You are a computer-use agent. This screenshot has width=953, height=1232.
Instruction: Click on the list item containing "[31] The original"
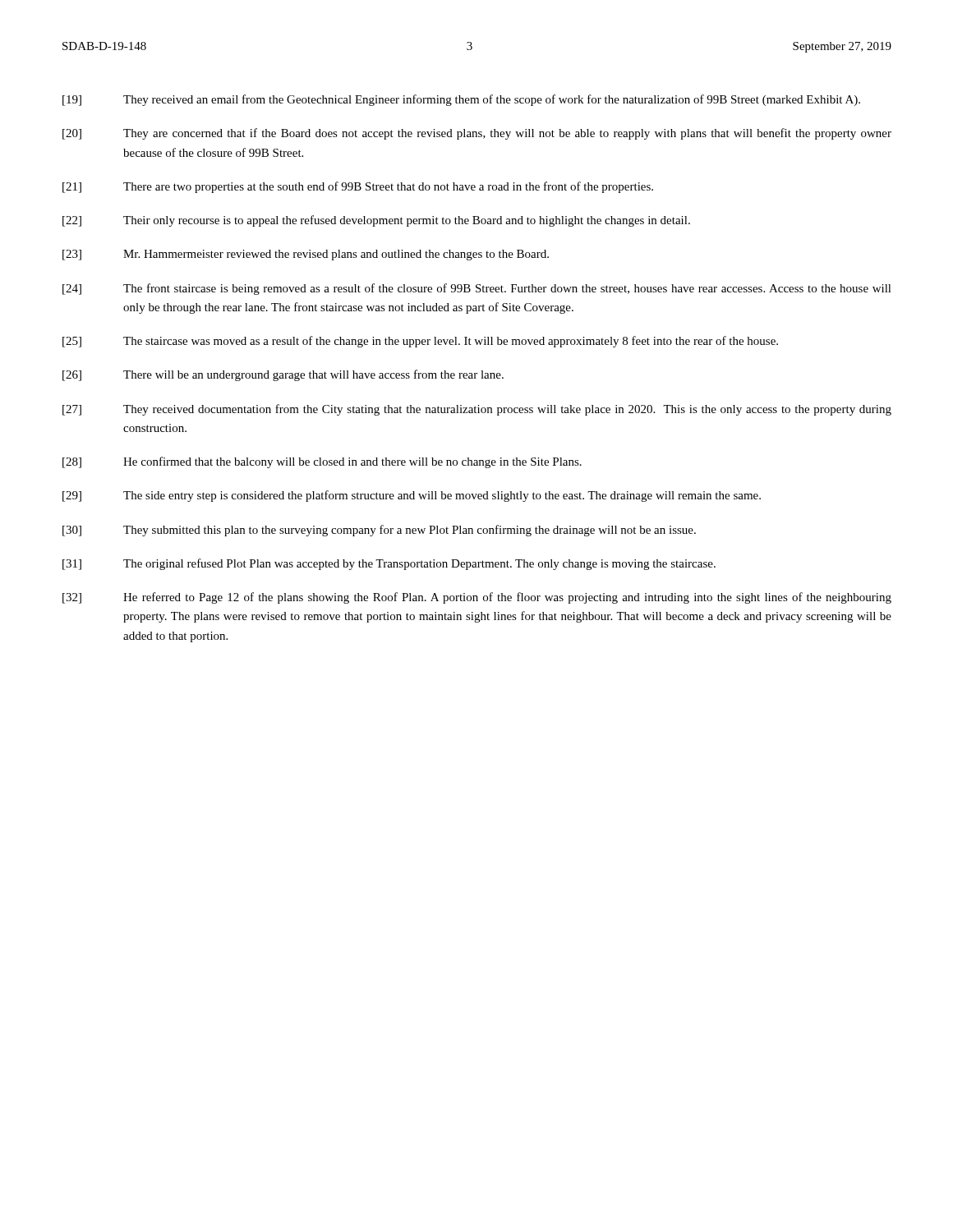[476, 564]
